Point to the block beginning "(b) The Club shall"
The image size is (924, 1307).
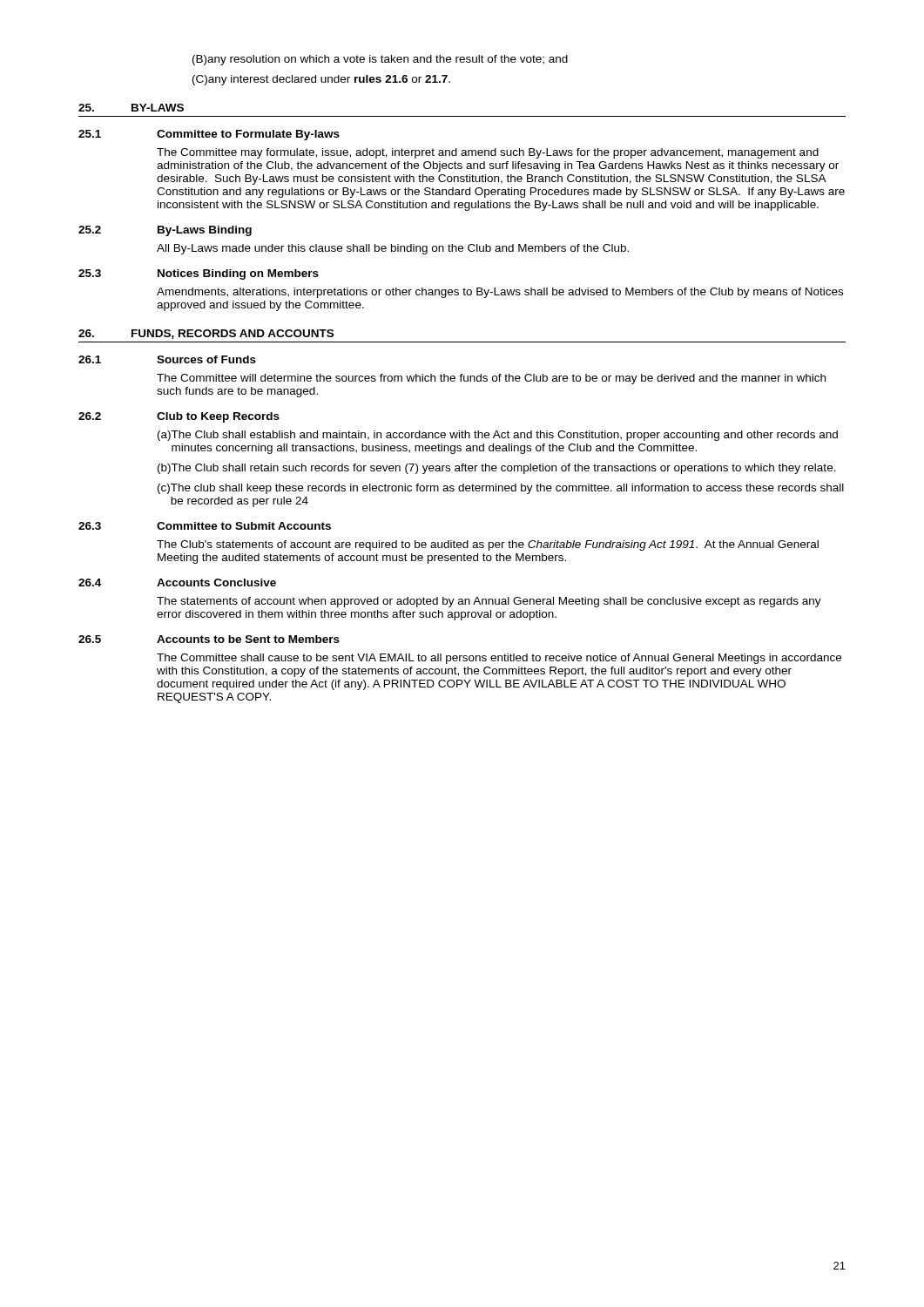[462, 468]
